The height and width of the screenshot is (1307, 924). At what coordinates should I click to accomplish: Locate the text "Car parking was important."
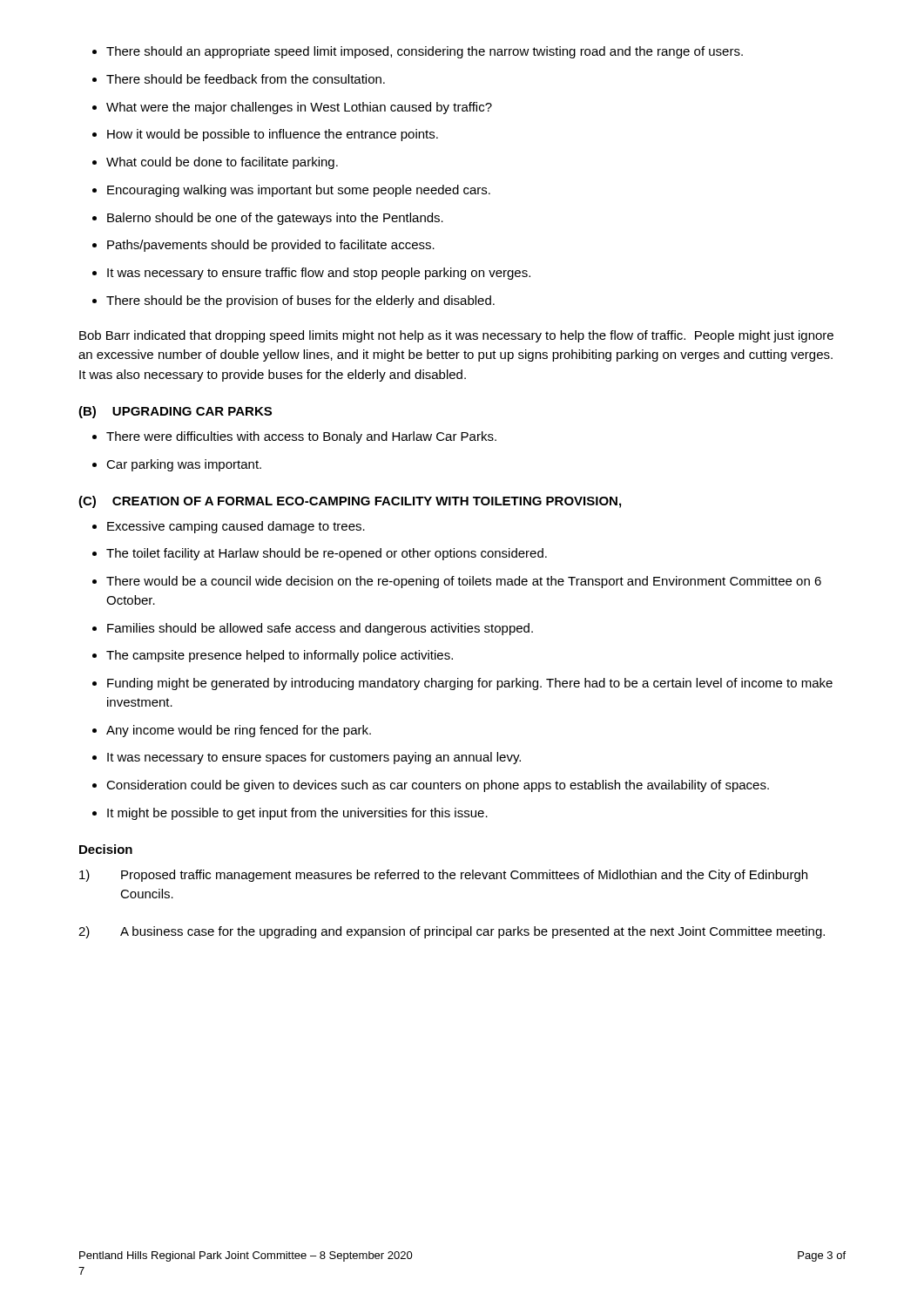click(x=177, y=465)
